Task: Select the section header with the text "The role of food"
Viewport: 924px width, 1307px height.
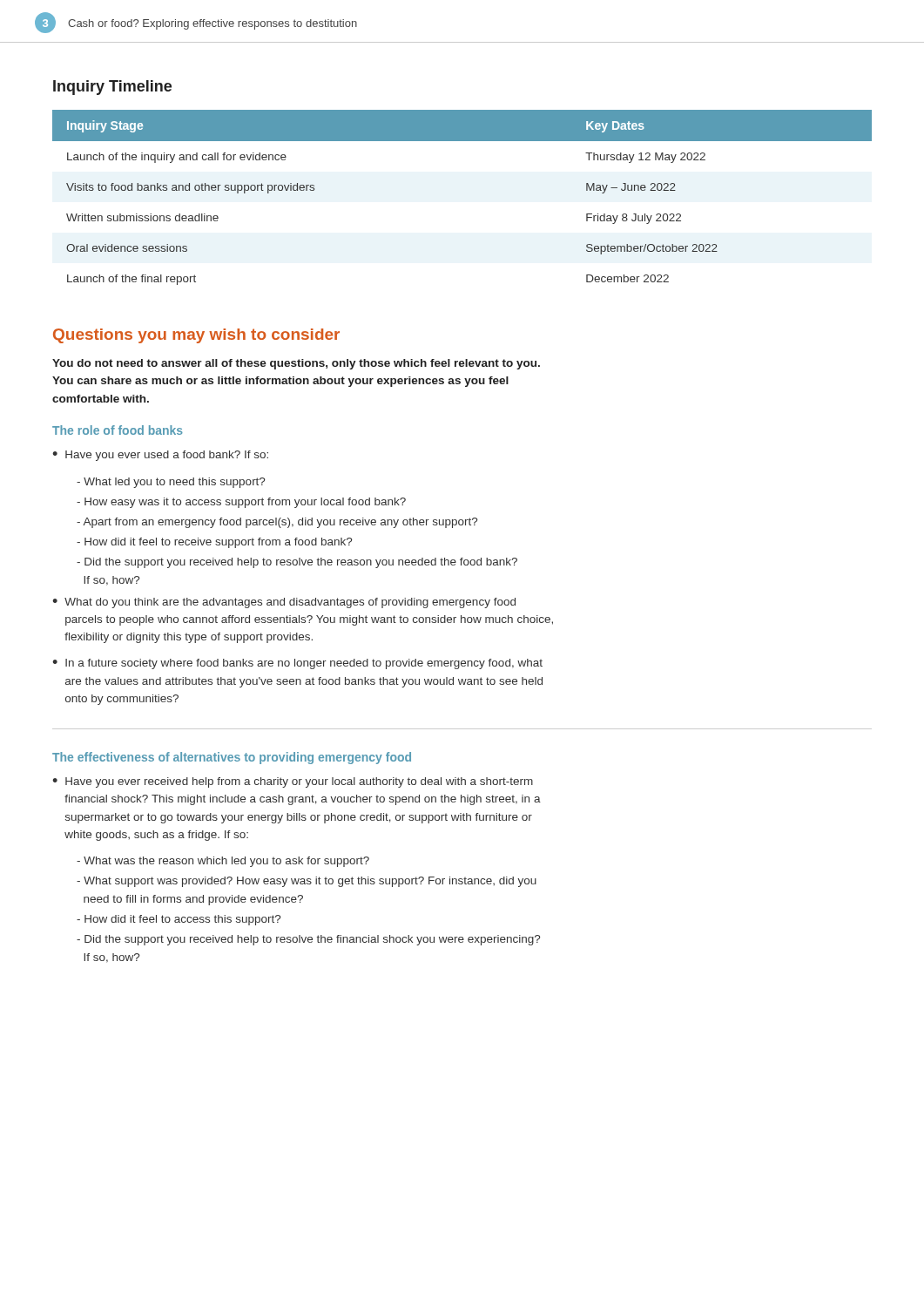Action: coord(118,430)
